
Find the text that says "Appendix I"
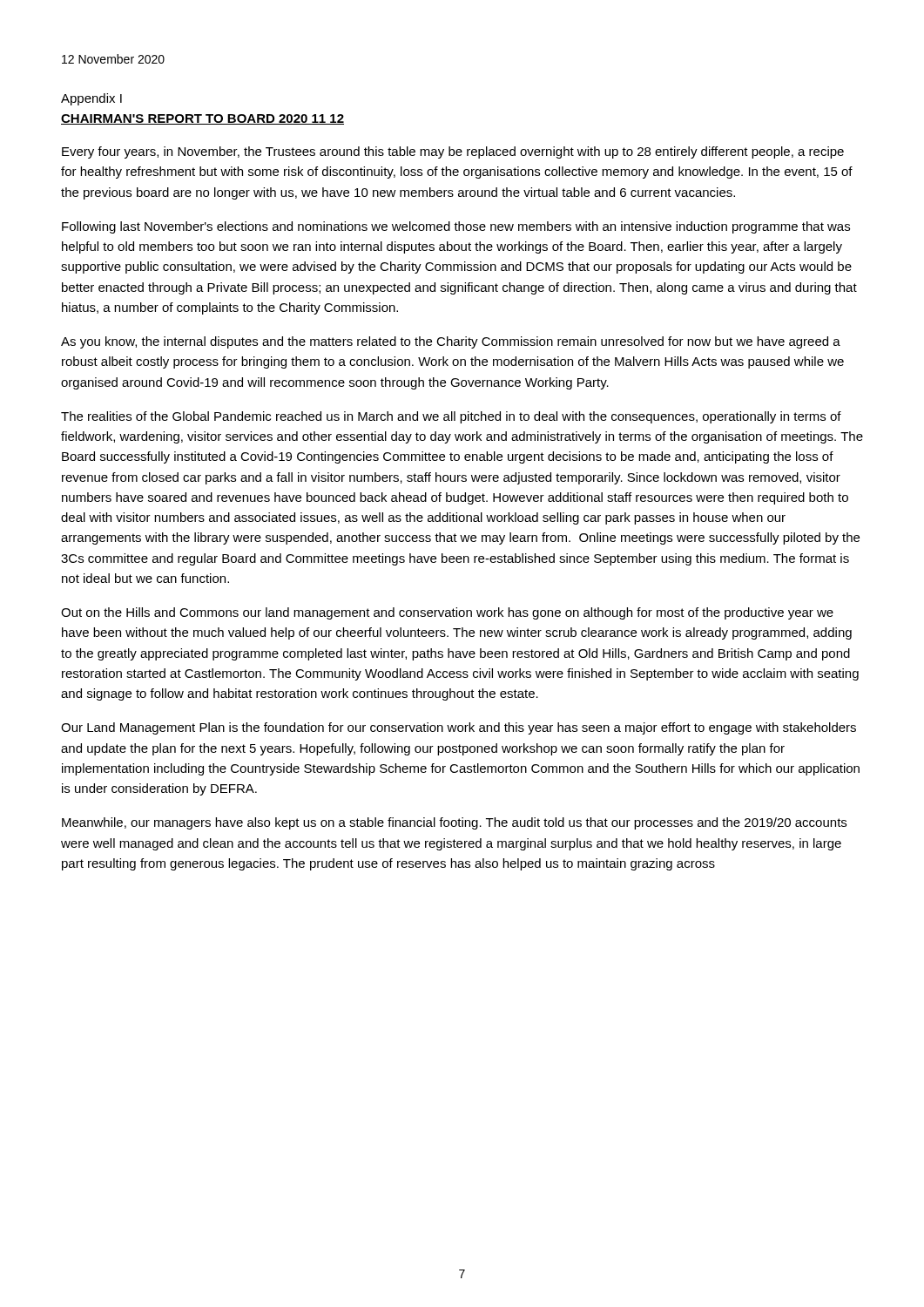pyautogui.click(x=92, y=98)
